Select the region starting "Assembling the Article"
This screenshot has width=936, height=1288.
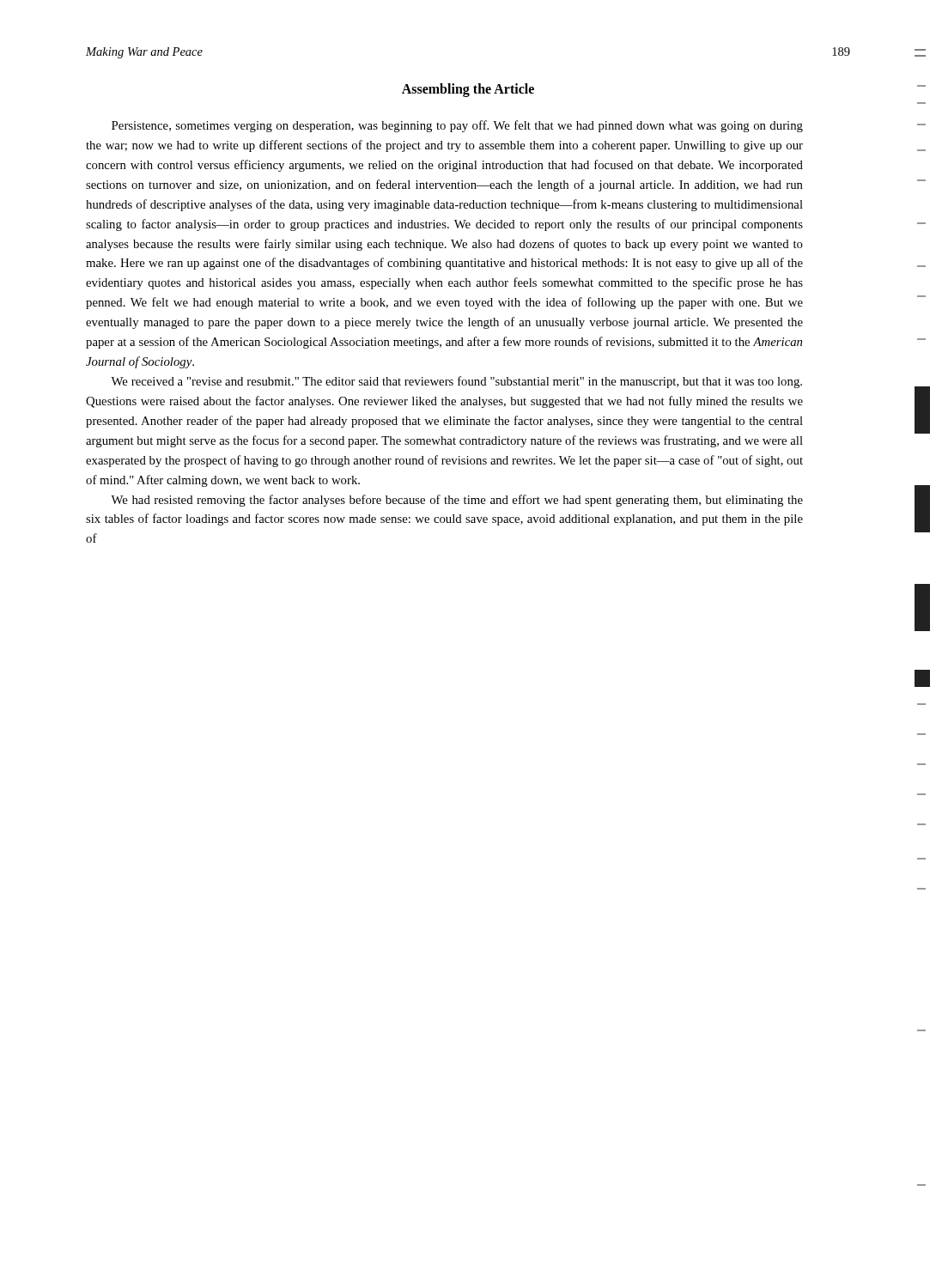pyautogui.click(x=468, y=89)
